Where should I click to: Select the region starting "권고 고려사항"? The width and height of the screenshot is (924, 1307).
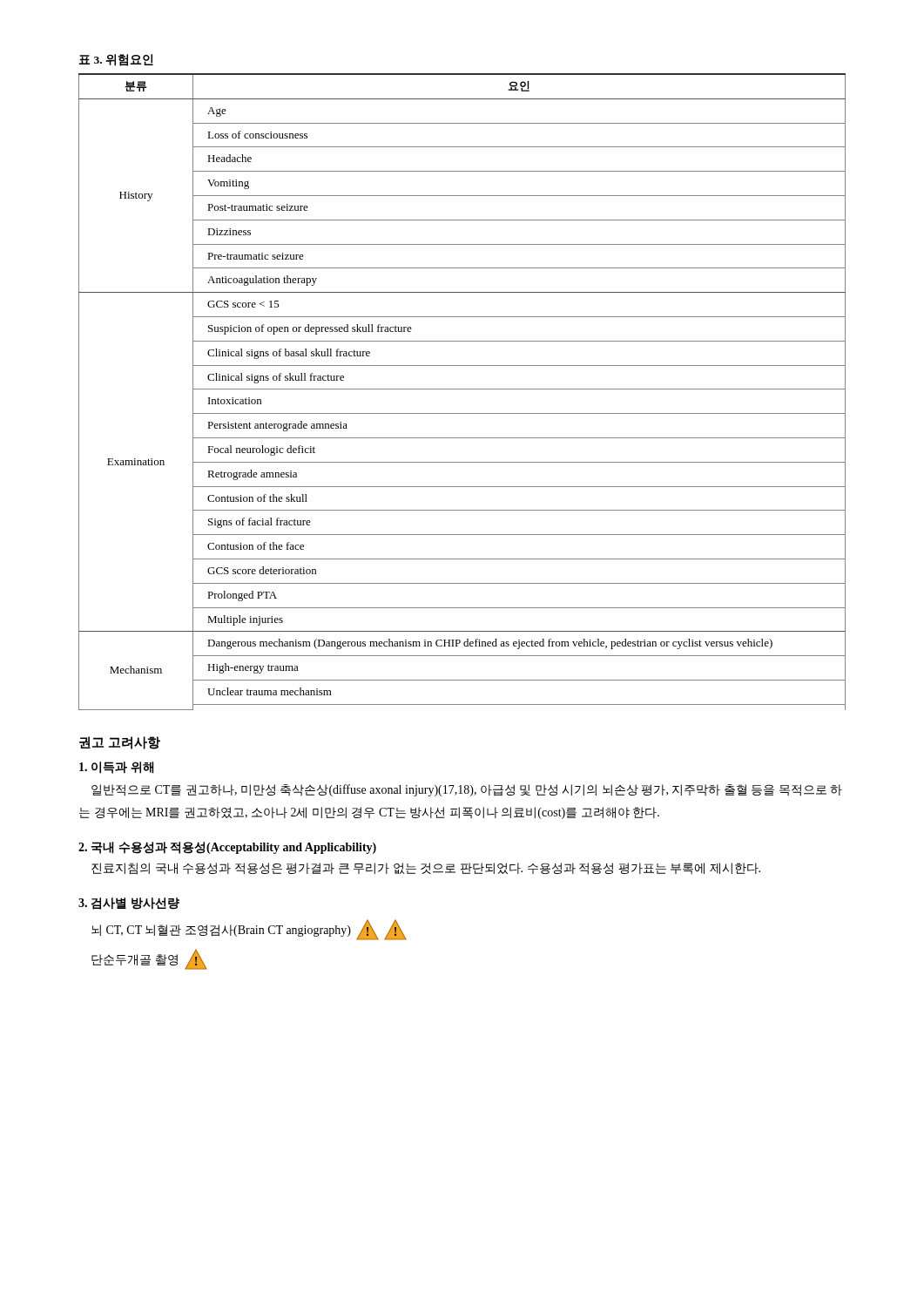(x=119, y=743)
